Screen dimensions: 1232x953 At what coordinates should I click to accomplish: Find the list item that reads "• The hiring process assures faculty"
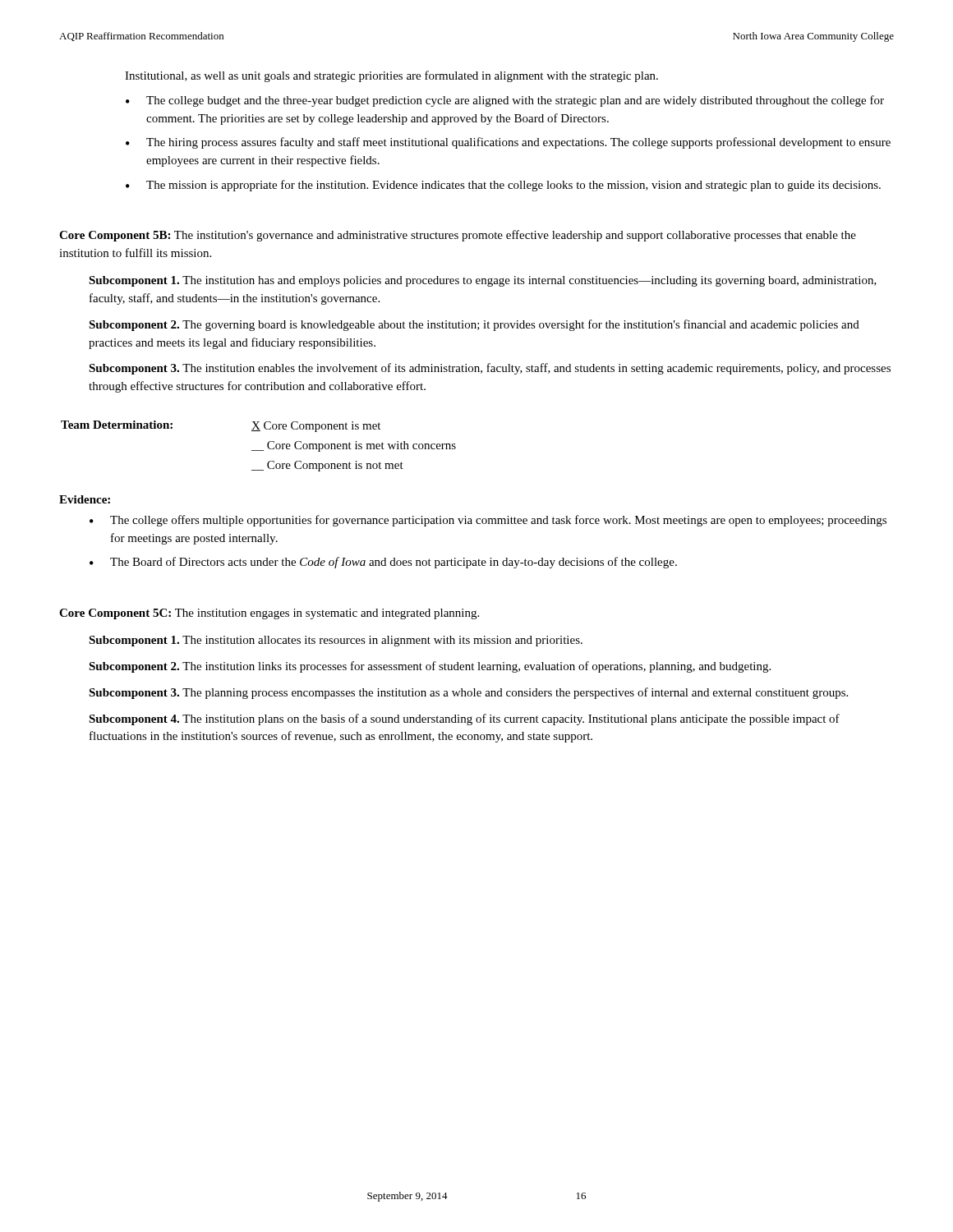(509, 152)
